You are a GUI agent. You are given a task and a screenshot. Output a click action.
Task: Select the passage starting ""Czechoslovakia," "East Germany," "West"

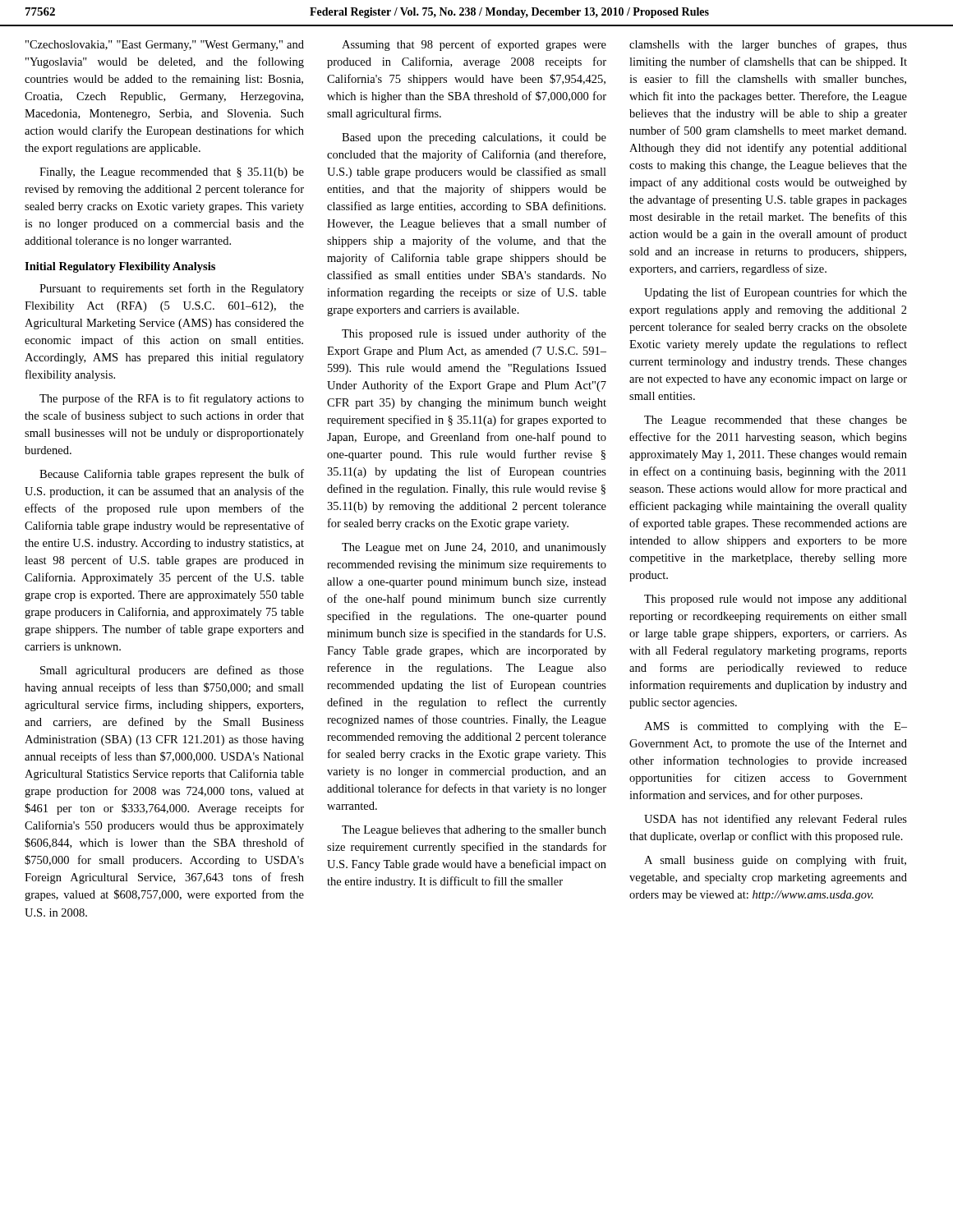tap(164, 143)
